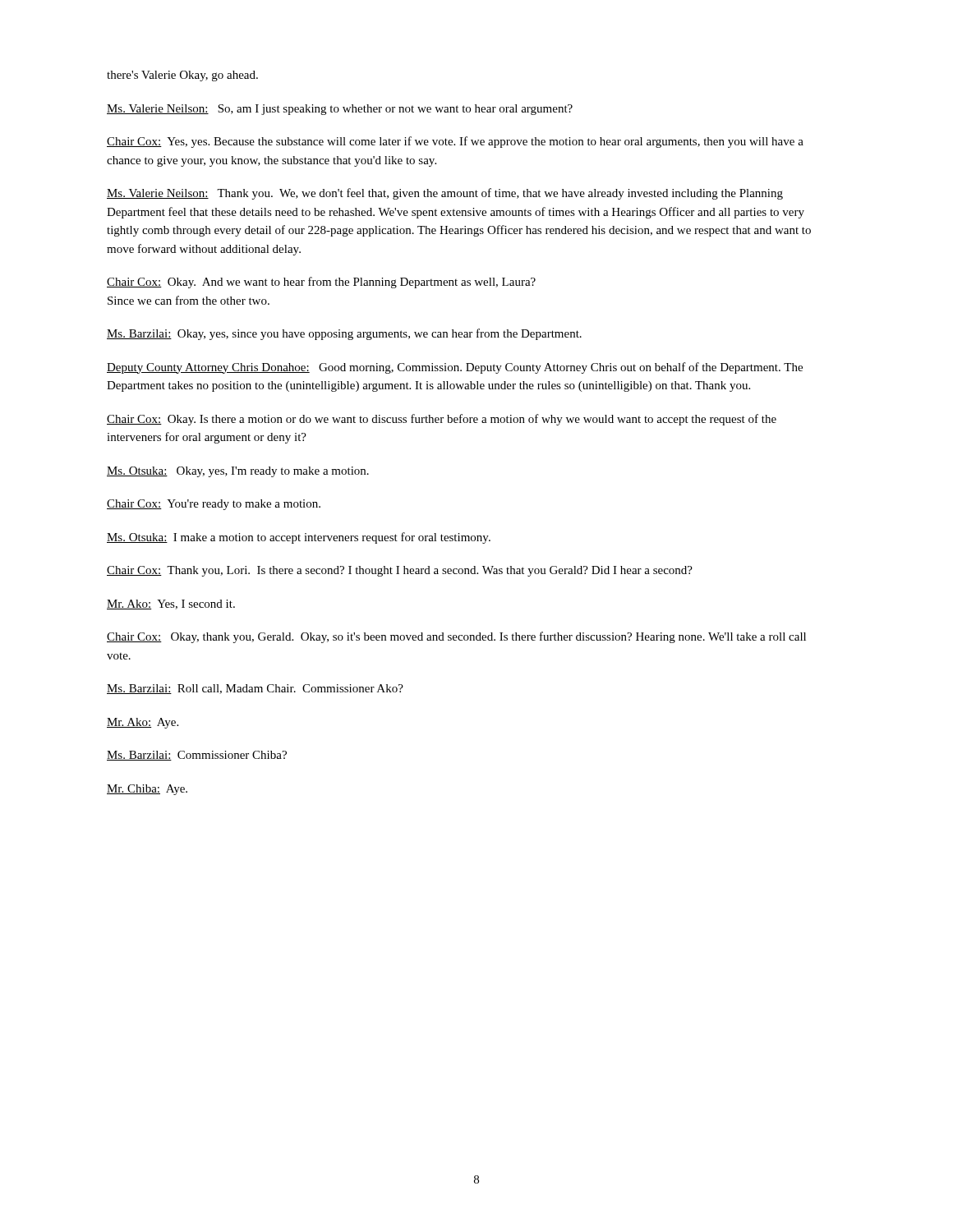The image size is (953, 1232).
Task: Find the text block starting "Ms. Valerie Neilson: Thank you. We, we don't"
Action: coord(459,221)
